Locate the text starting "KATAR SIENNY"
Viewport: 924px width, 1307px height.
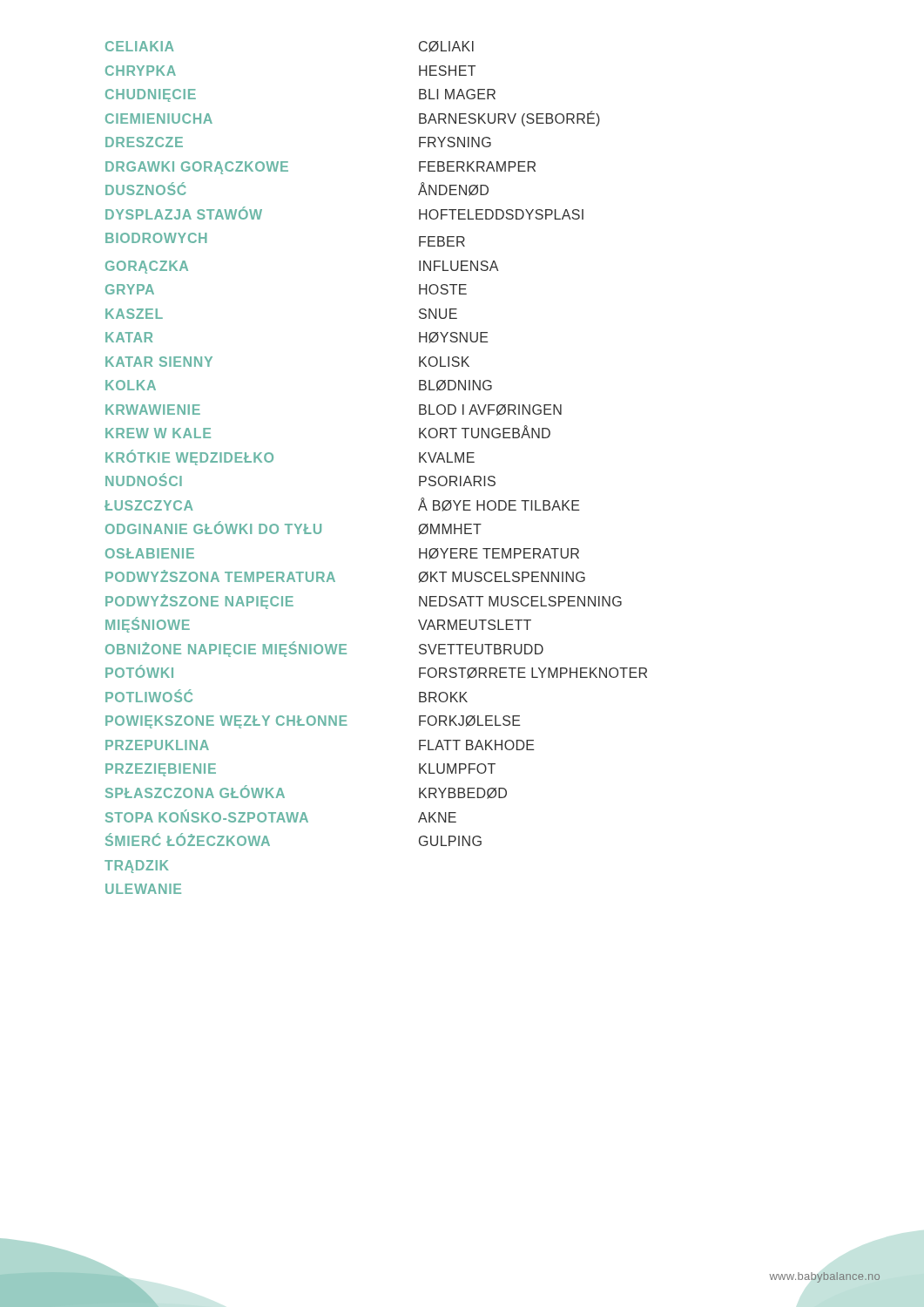pos(159,362)
